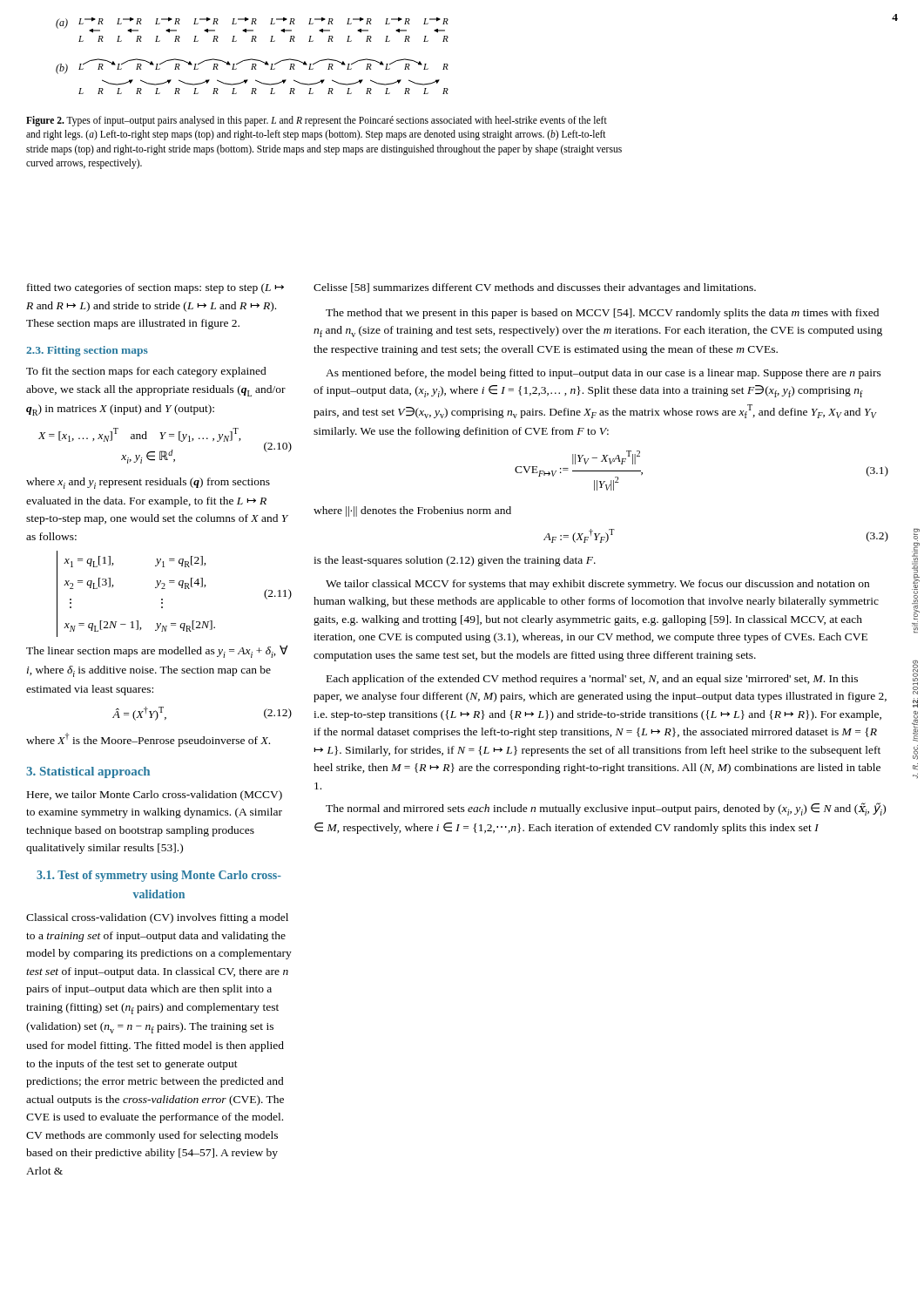Point to the region starting "Classical cross-validation (CV) involves"
Image resolution: width=924 pixels, height=1307 pixels.
[x=159, y=1044]
